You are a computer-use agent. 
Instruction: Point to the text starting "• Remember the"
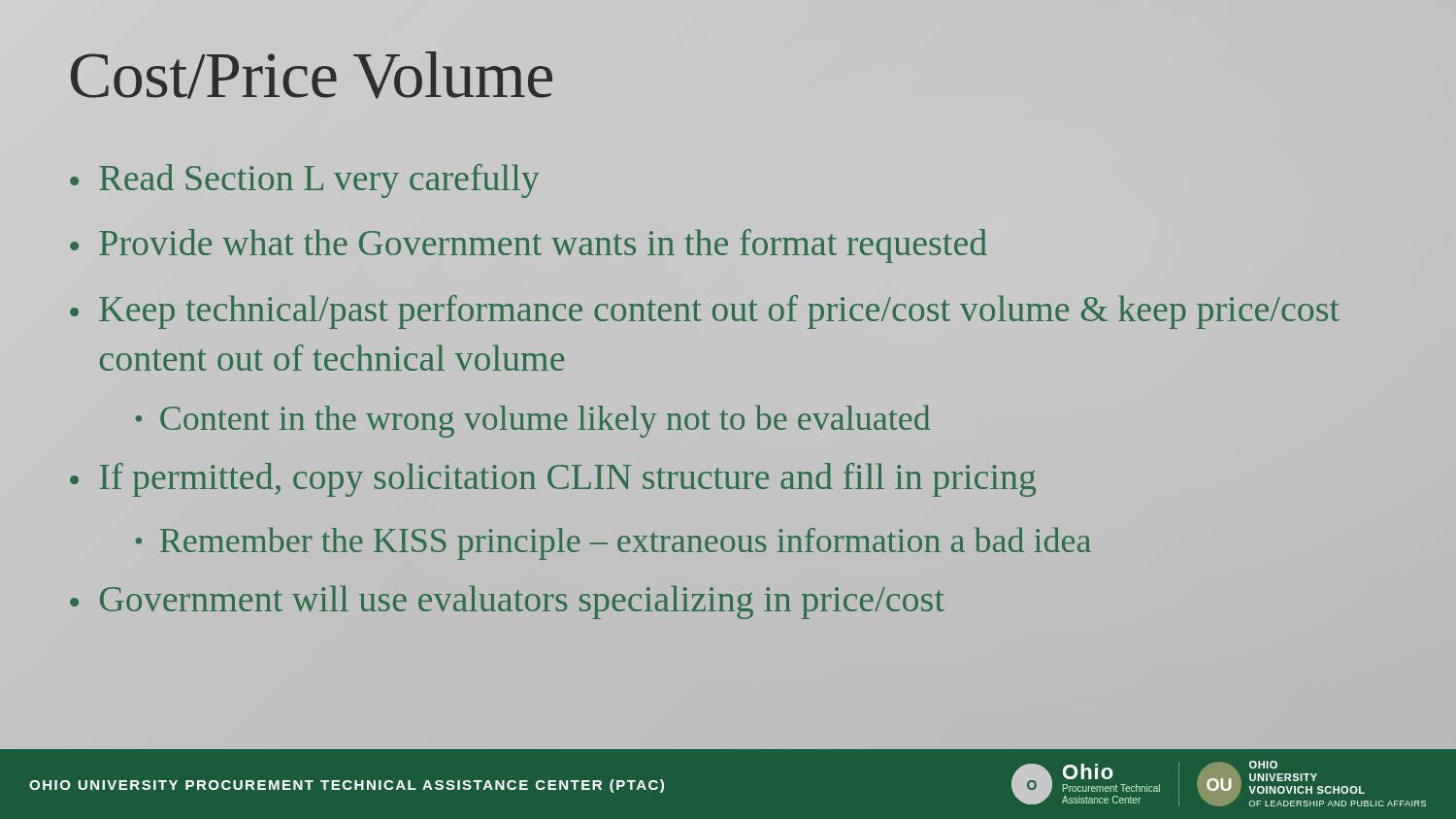pos(761,541)
